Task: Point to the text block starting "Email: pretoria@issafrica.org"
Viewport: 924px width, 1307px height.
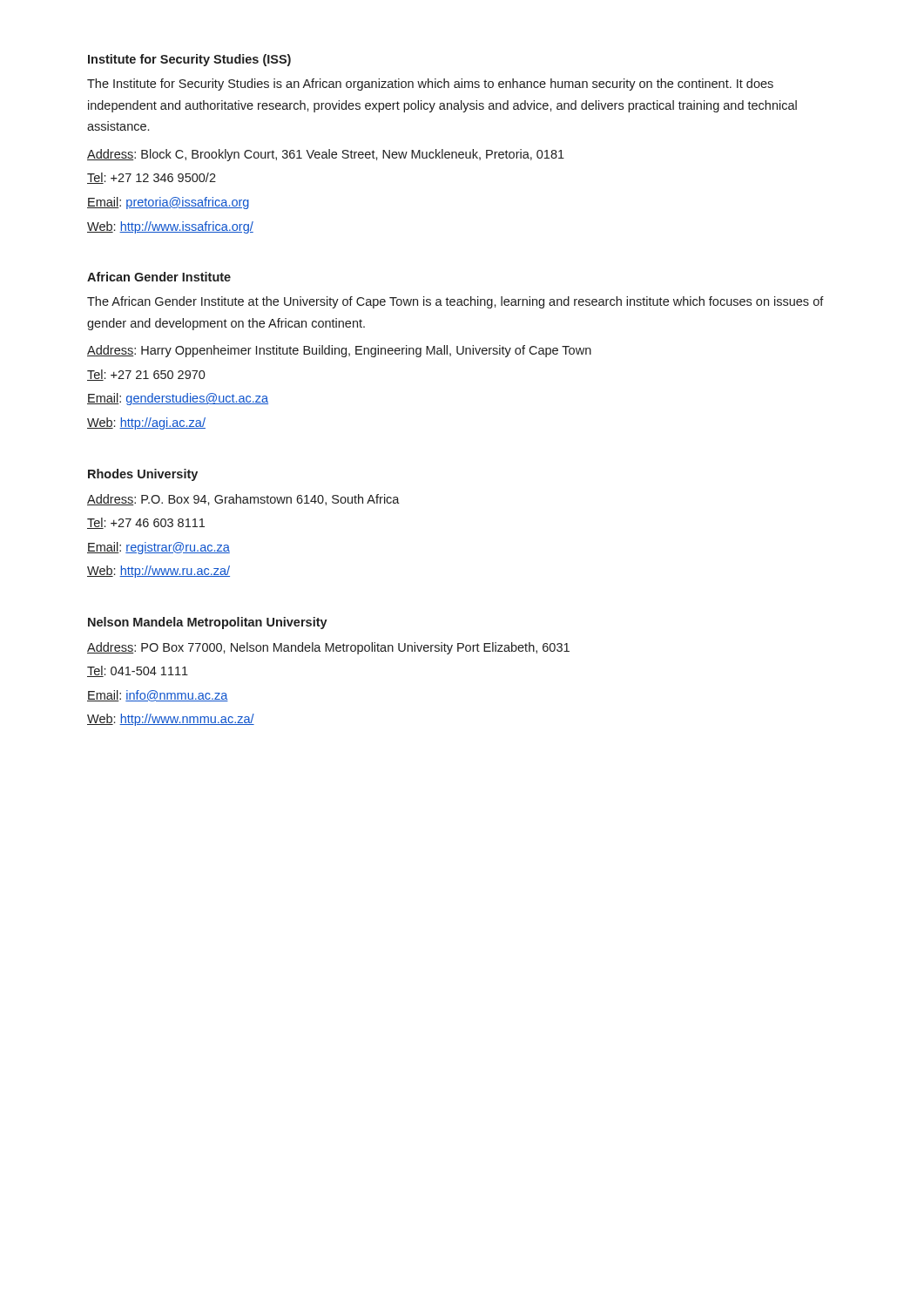Action: (x=168, y=202)
